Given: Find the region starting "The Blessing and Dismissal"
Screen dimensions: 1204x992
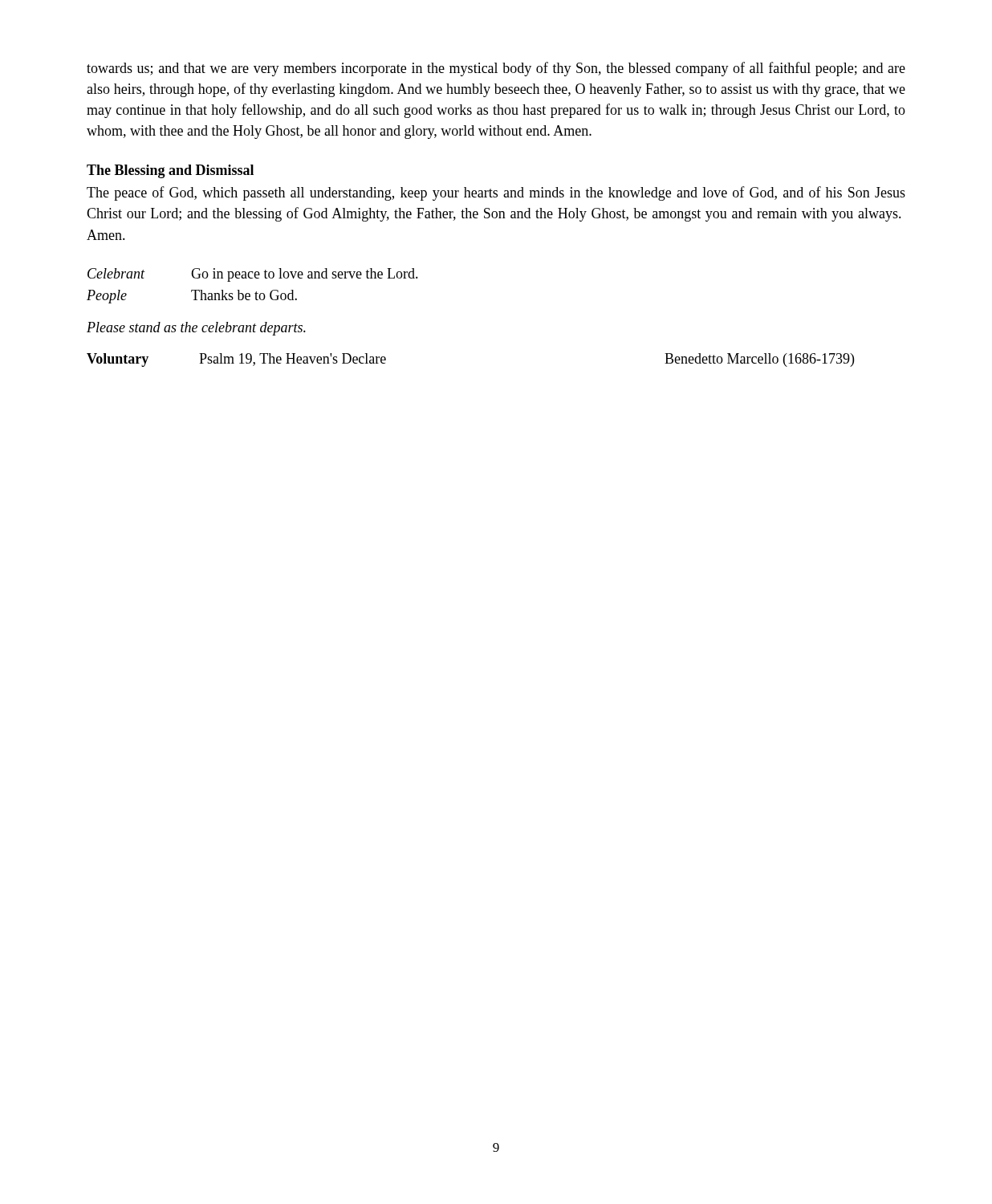Looking at the screenshot, I should point(170,170).
